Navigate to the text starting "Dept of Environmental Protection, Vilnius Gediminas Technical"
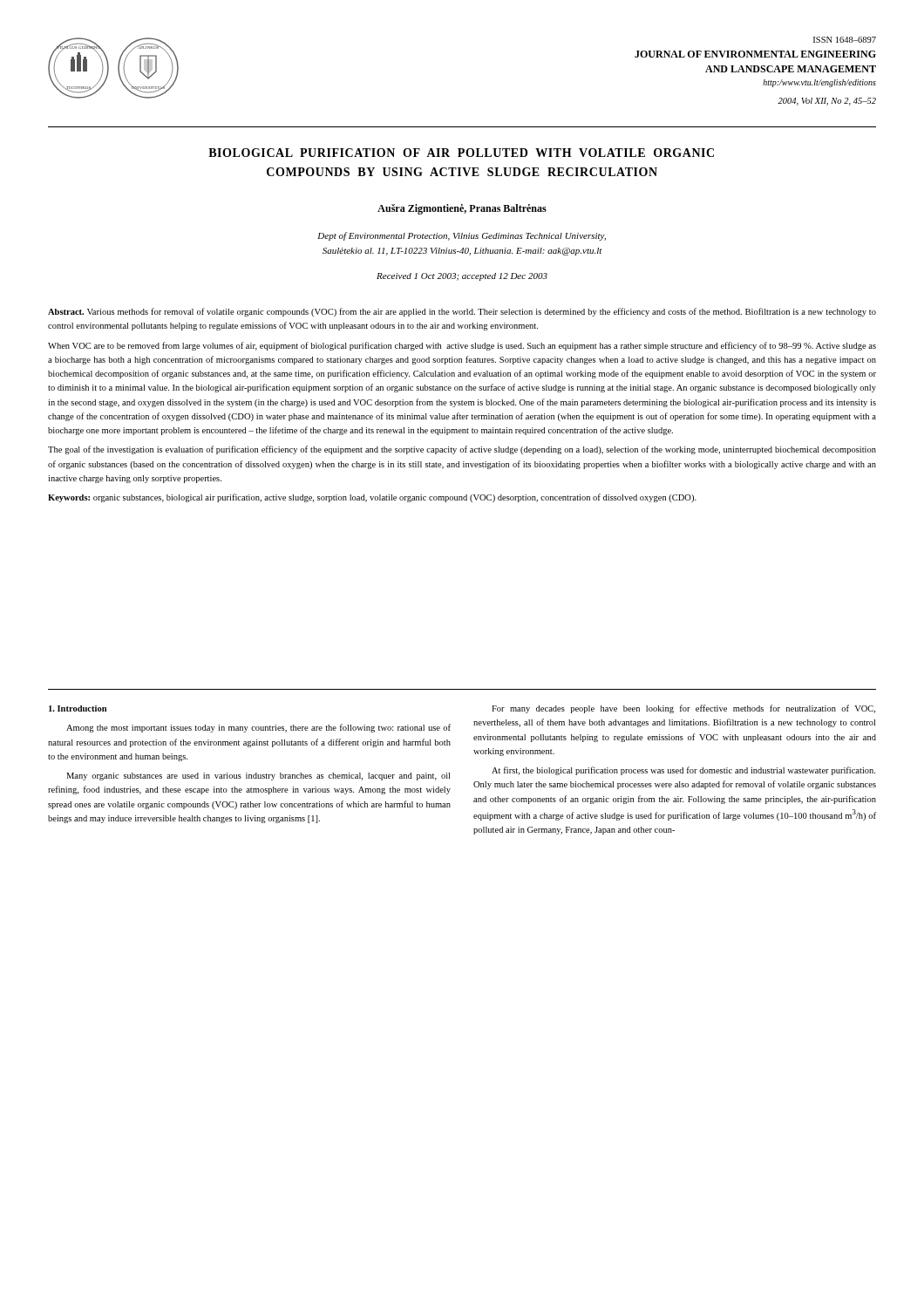 (462, 243)
